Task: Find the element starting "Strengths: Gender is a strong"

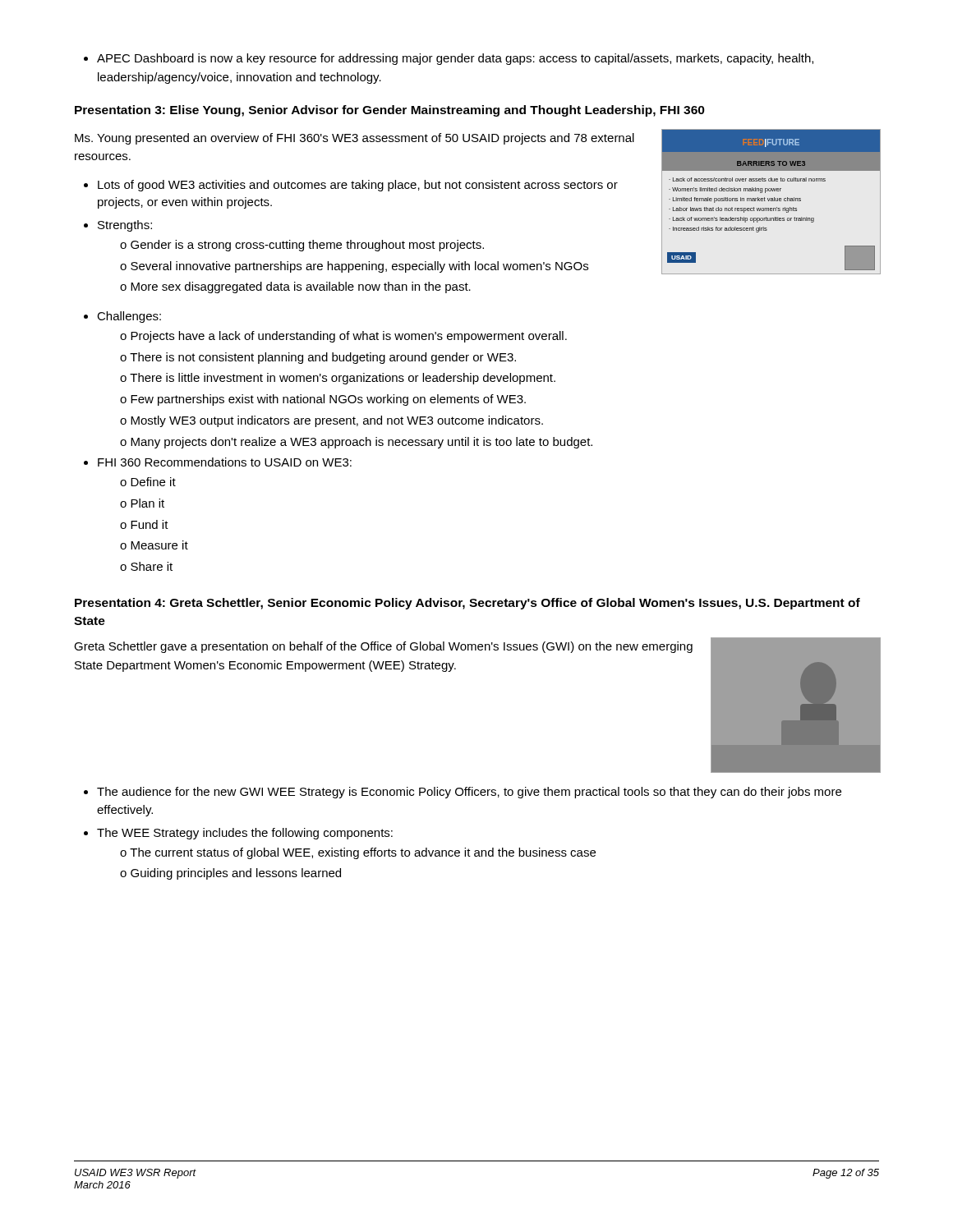Action: [371, 257]
